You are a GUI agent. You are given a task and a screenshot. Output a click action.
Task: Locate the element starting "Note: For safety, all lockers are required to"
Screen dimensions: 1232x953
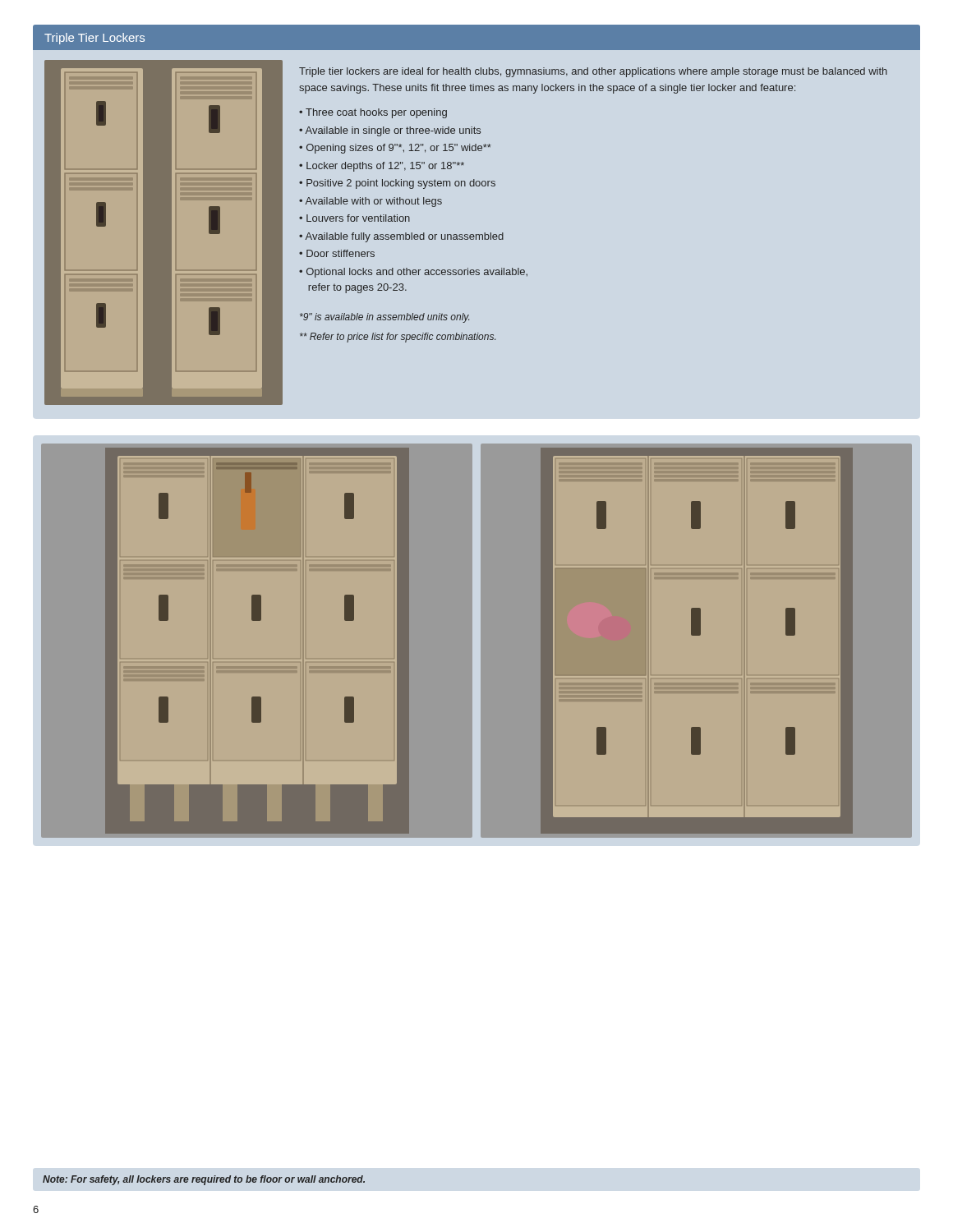coord(204,1179)
